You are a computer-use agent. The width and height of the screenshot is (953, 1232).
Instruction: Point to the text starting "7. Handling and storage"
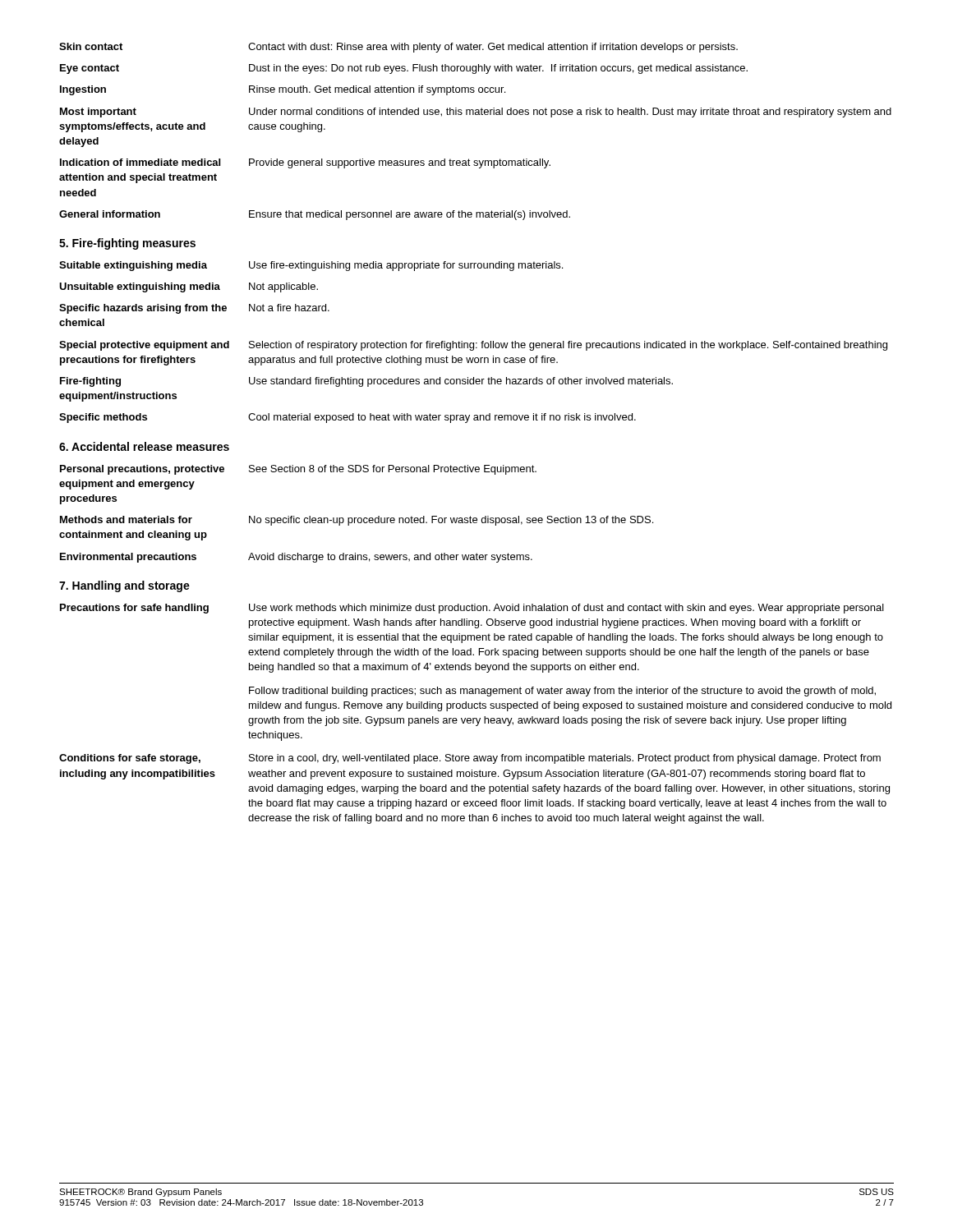coord(124,585)
